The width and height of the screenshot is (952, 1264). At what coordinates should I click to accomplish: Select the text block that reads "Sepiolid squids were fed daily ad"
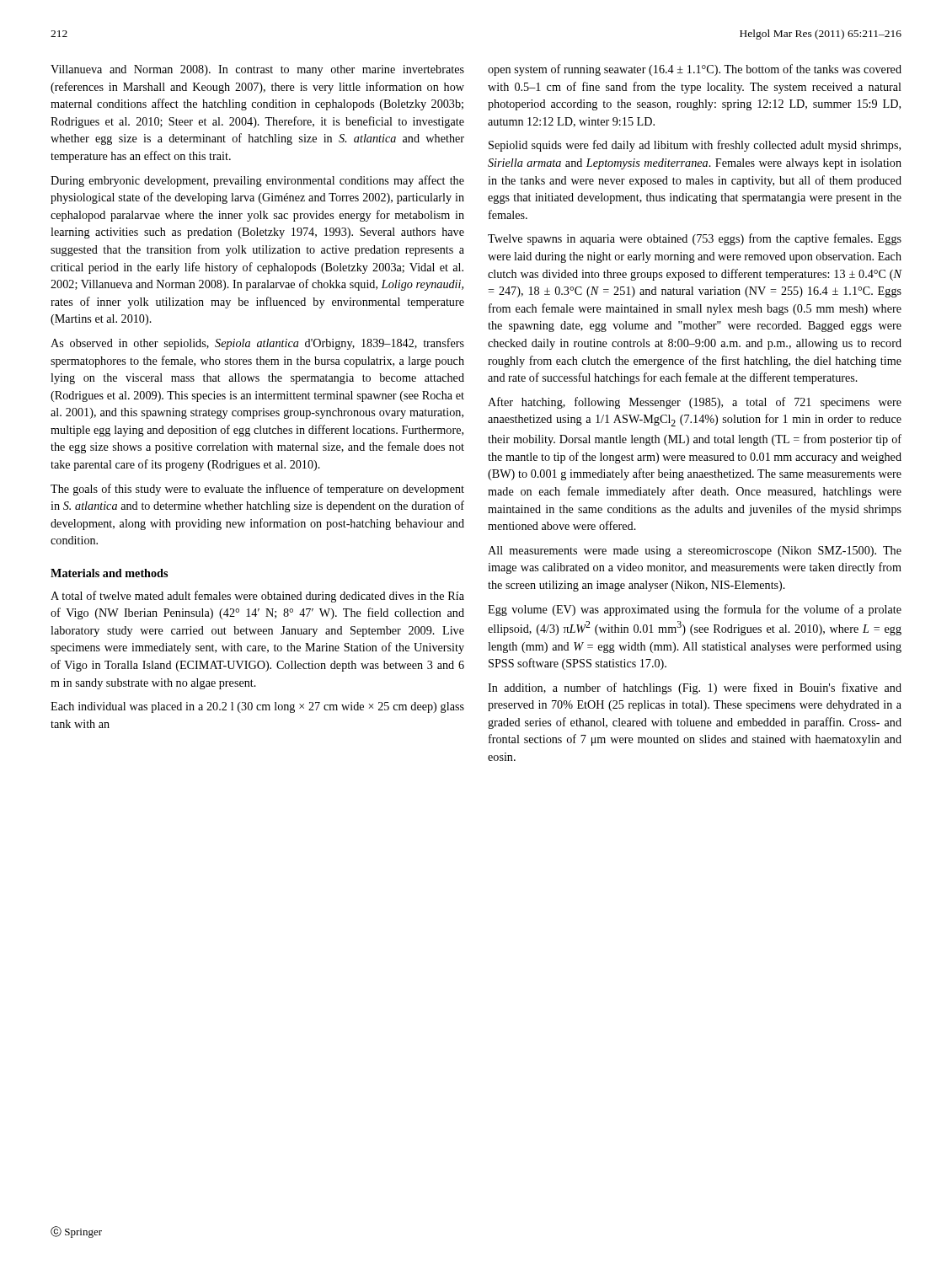(695, 180)
